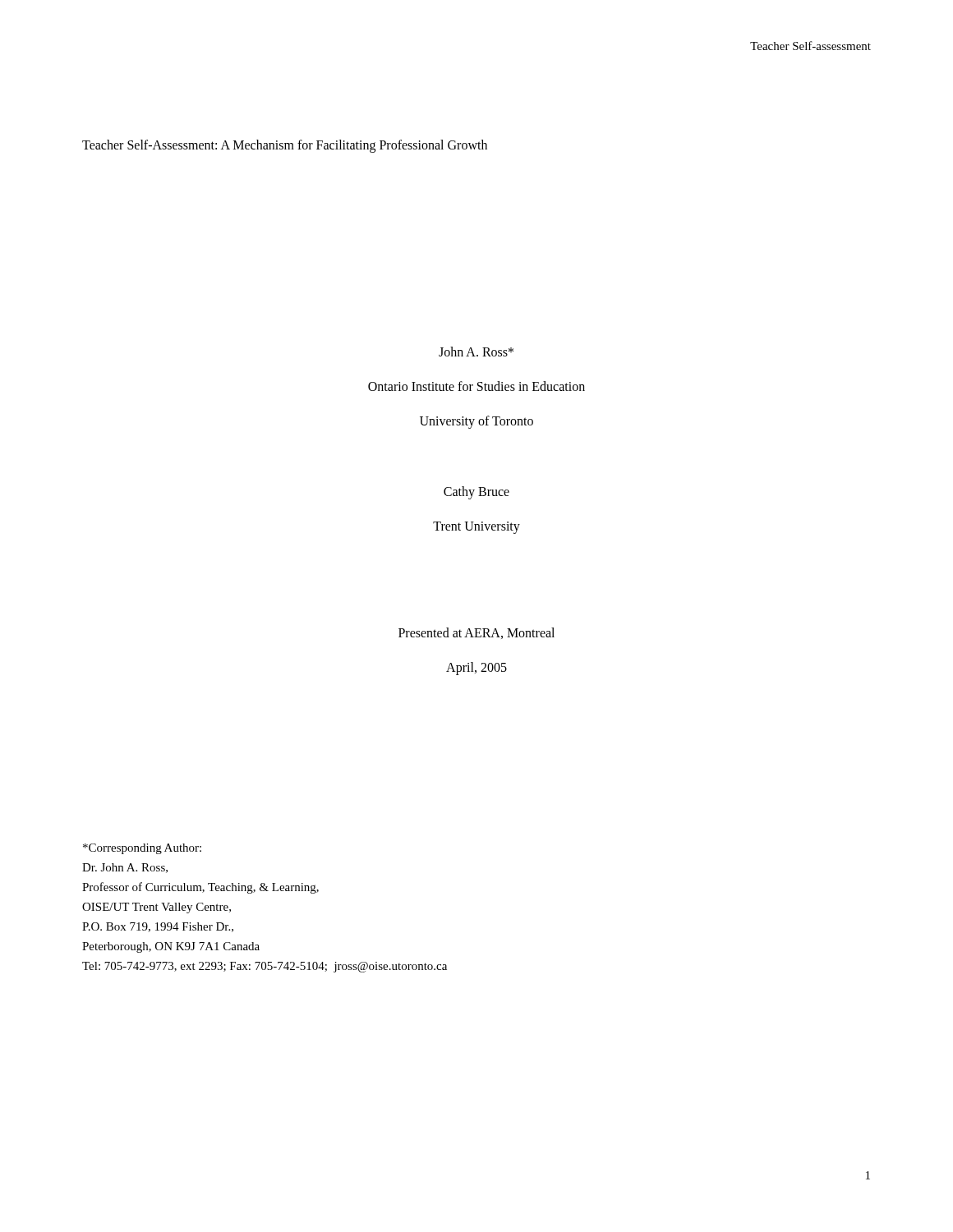Locate the element starting "April, 2005"
Screen dimensions: 1232x953
click(x=476, y=667)
